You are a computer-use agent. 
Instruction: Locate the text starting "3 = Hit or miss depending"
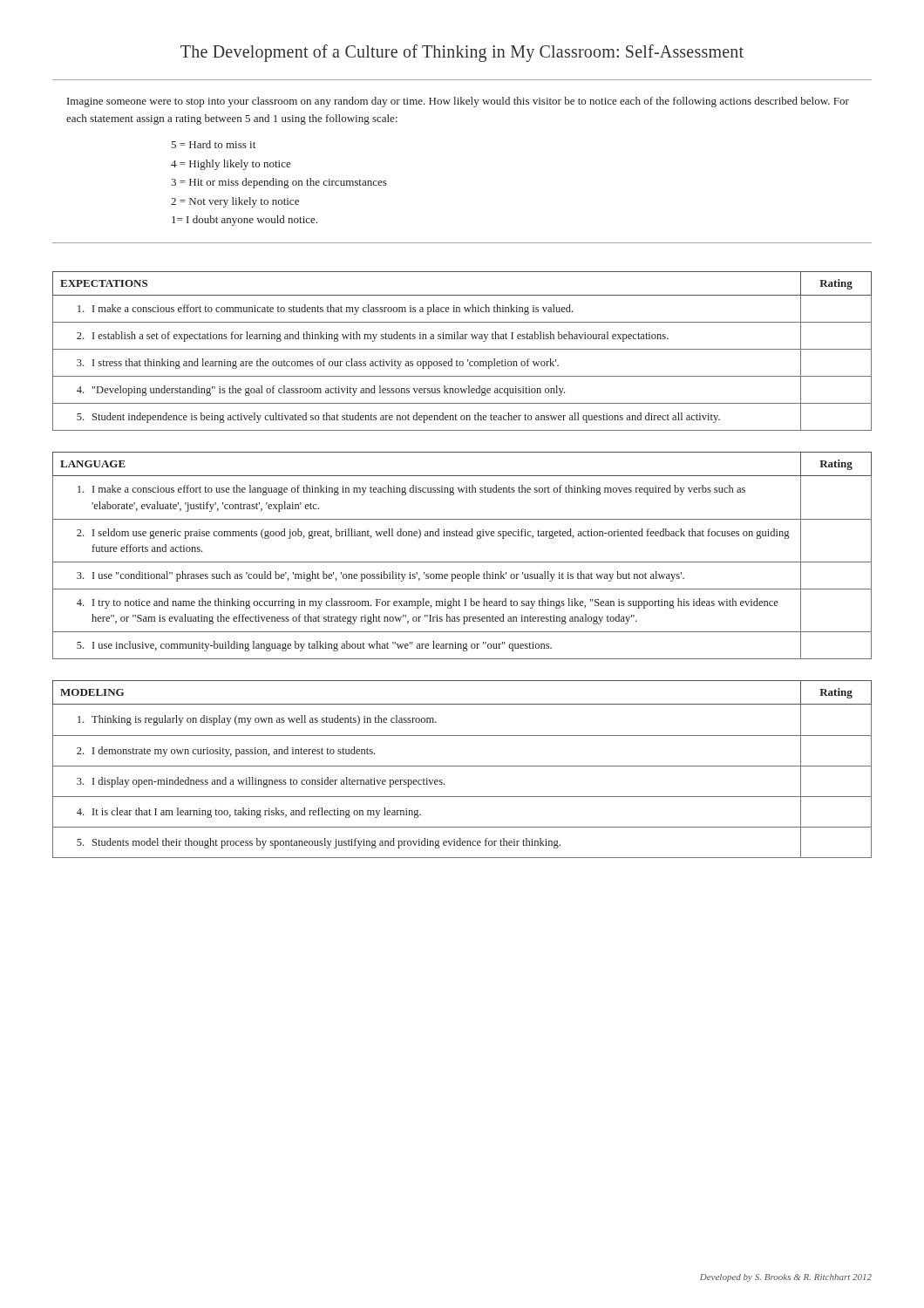[279, 182]
